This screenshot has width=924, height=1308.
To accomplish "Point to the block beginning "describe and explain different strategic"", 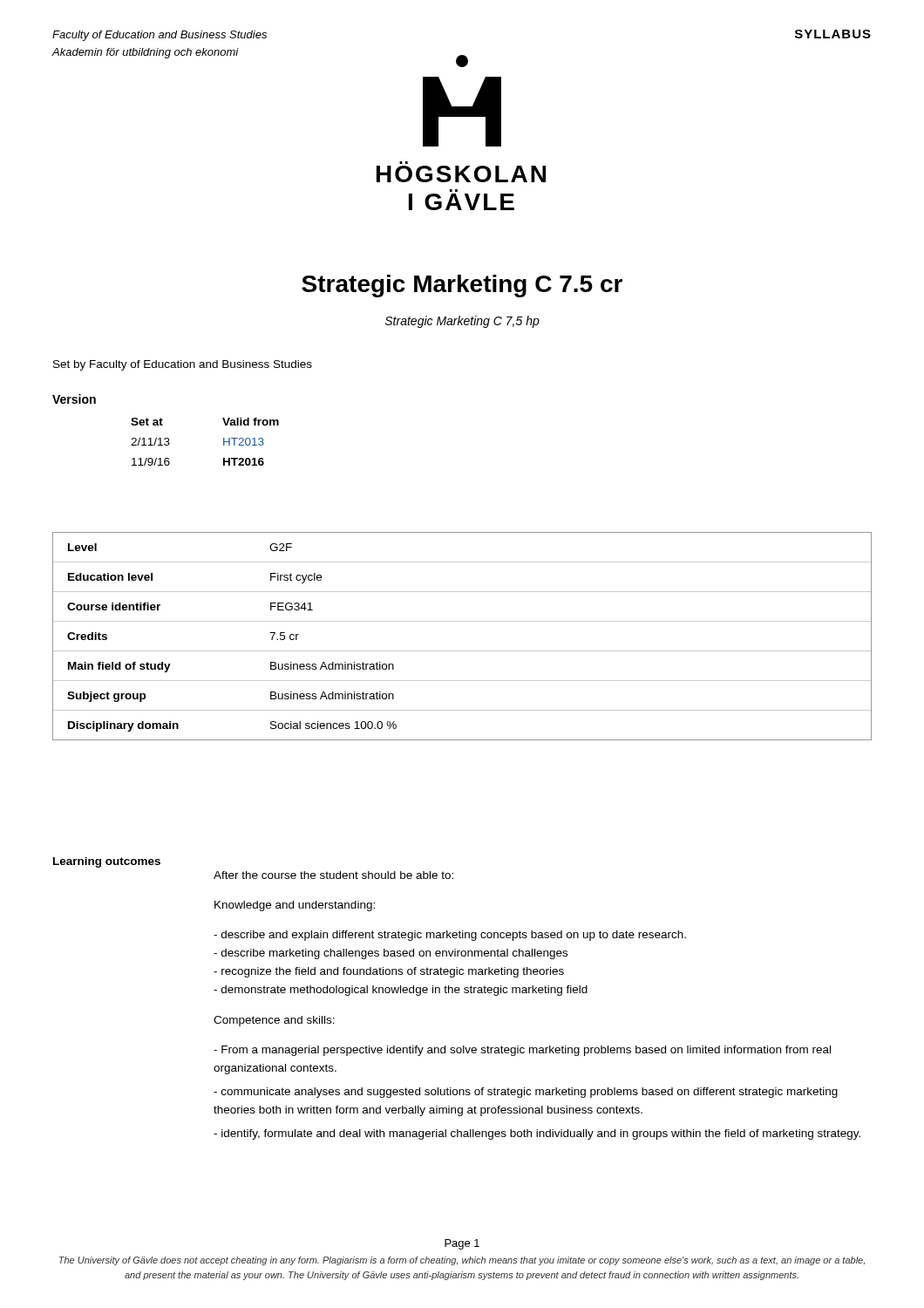I will pos(450,935).
